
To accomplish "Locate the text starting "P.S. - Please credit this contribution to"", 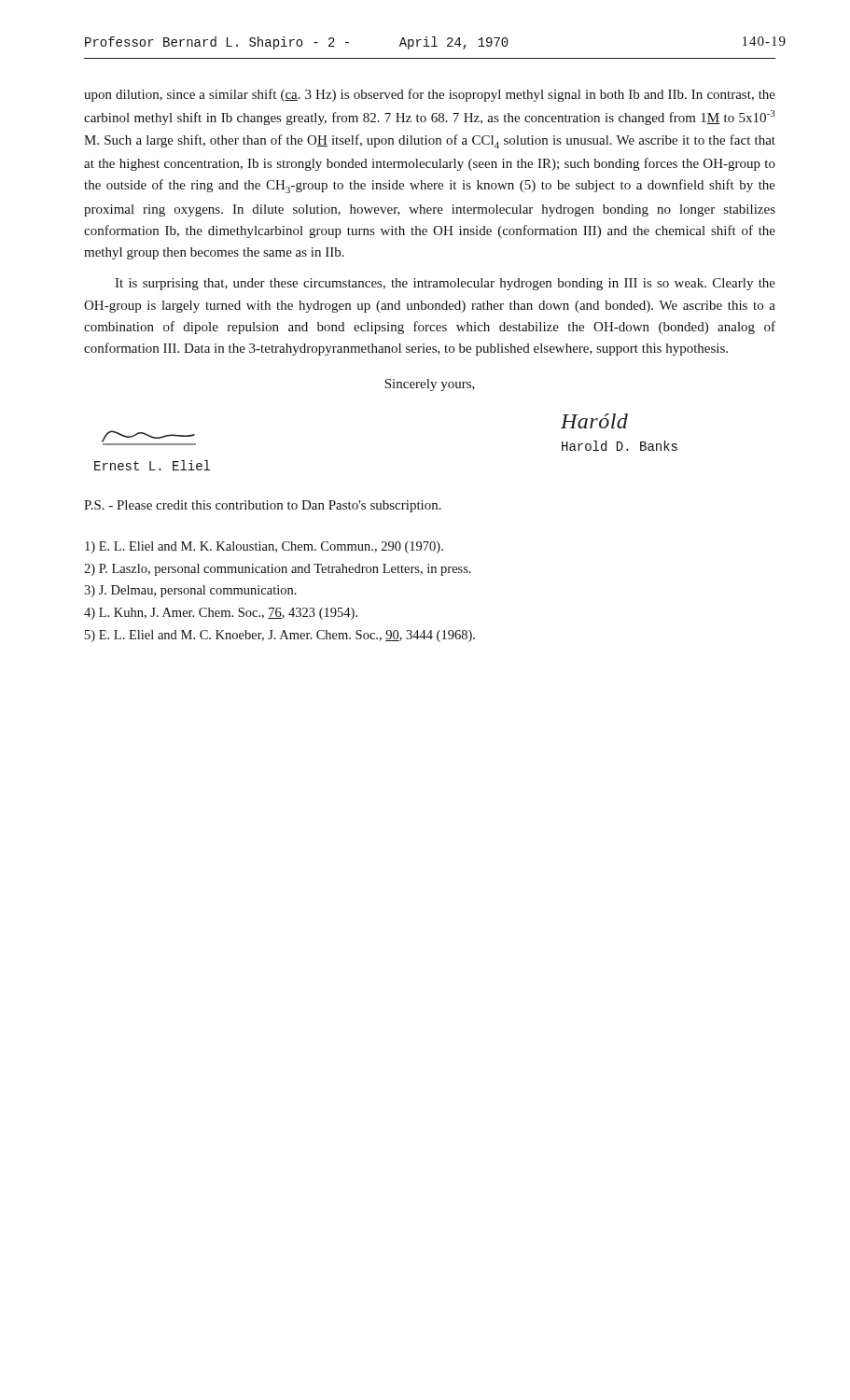I will point(263,505).
